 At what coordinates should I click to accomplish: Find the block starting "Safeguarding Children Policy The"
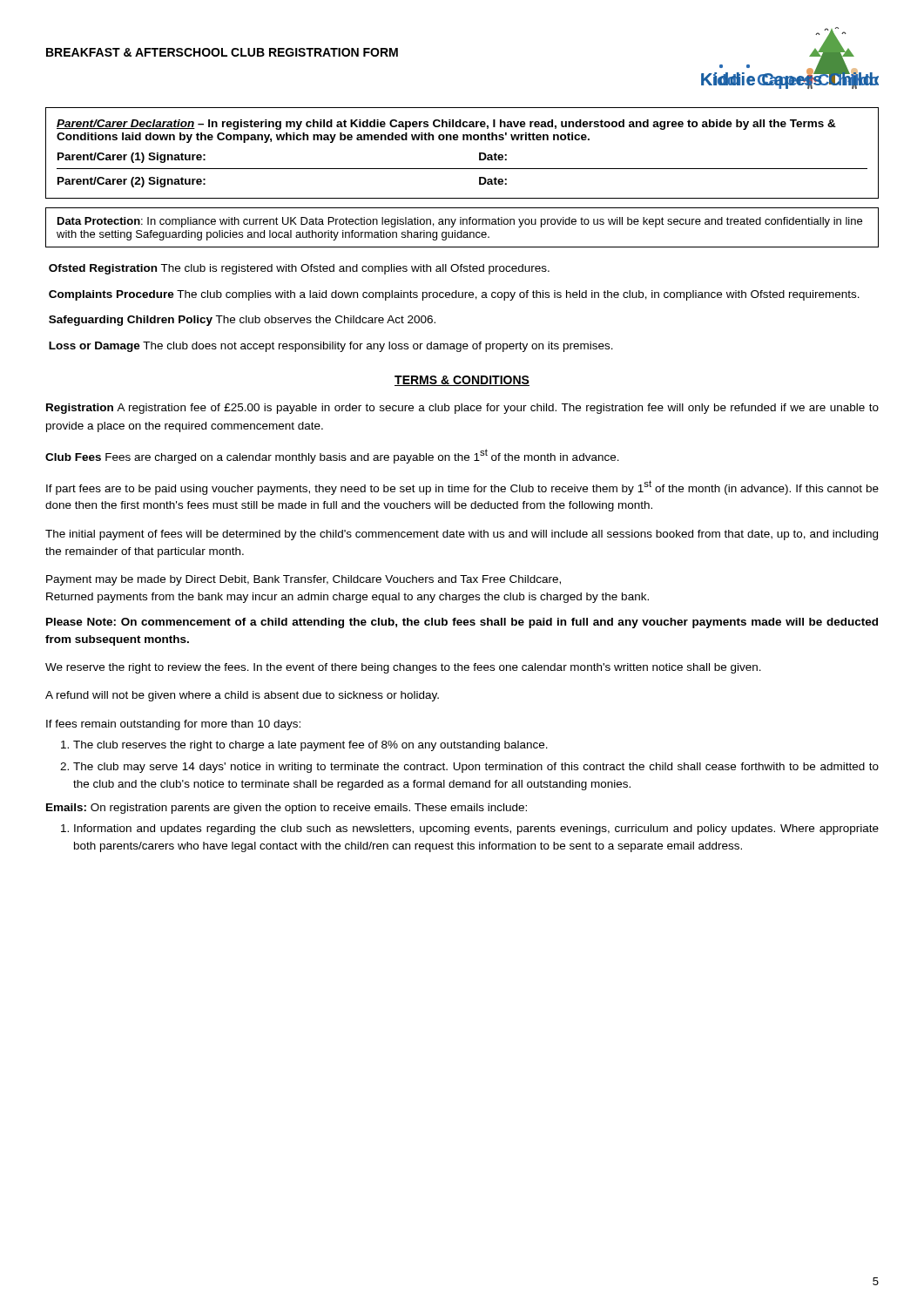[241, 319]
